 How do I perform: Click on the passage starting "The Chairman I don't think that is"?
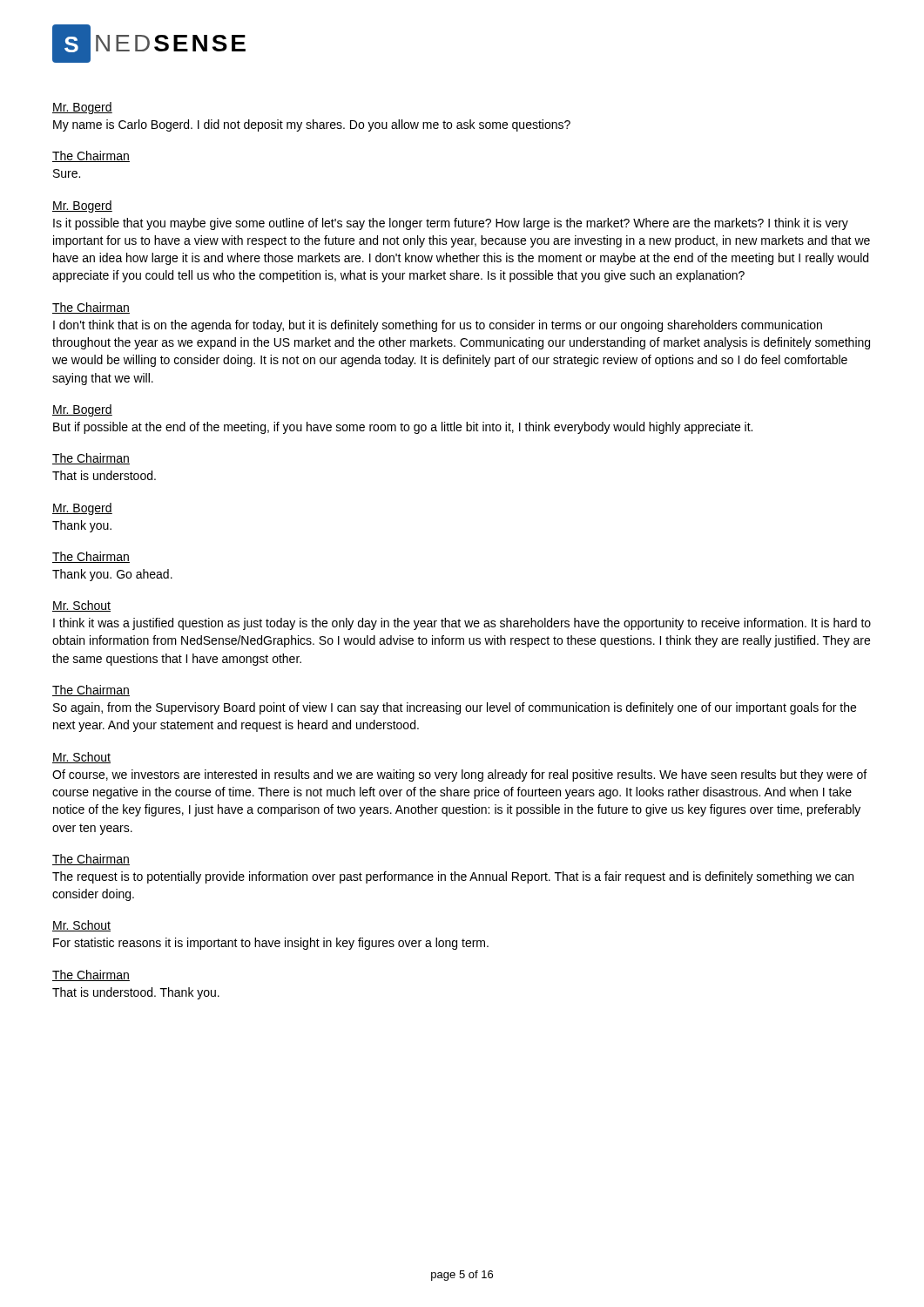click(462, 344)
